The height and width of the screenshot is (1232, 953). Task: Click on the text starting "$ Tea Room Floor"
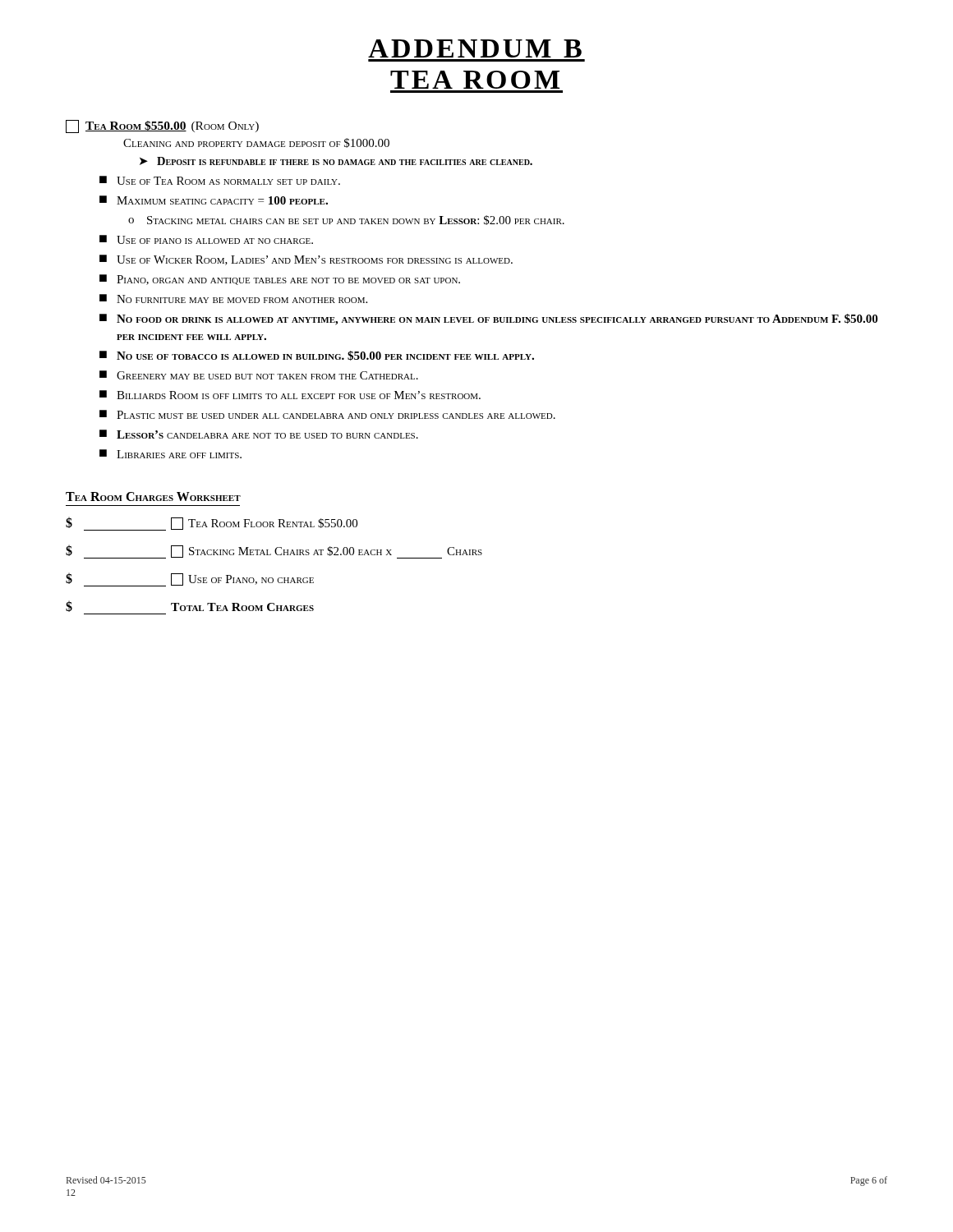point(212,523)
